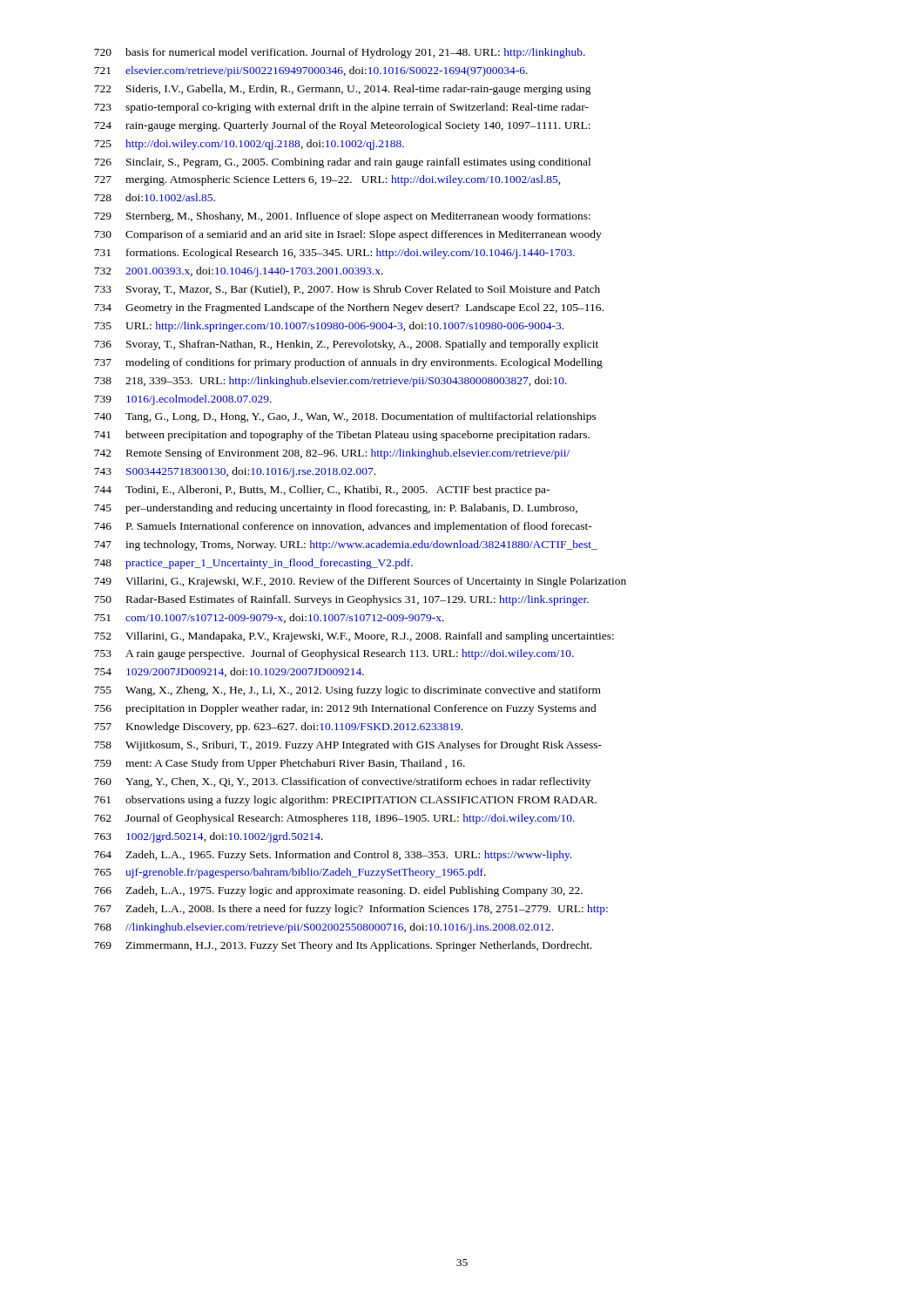Select the list item that reads "758 Wijitkosum, S., Sriburi, T., 2019."

point(462,755)
